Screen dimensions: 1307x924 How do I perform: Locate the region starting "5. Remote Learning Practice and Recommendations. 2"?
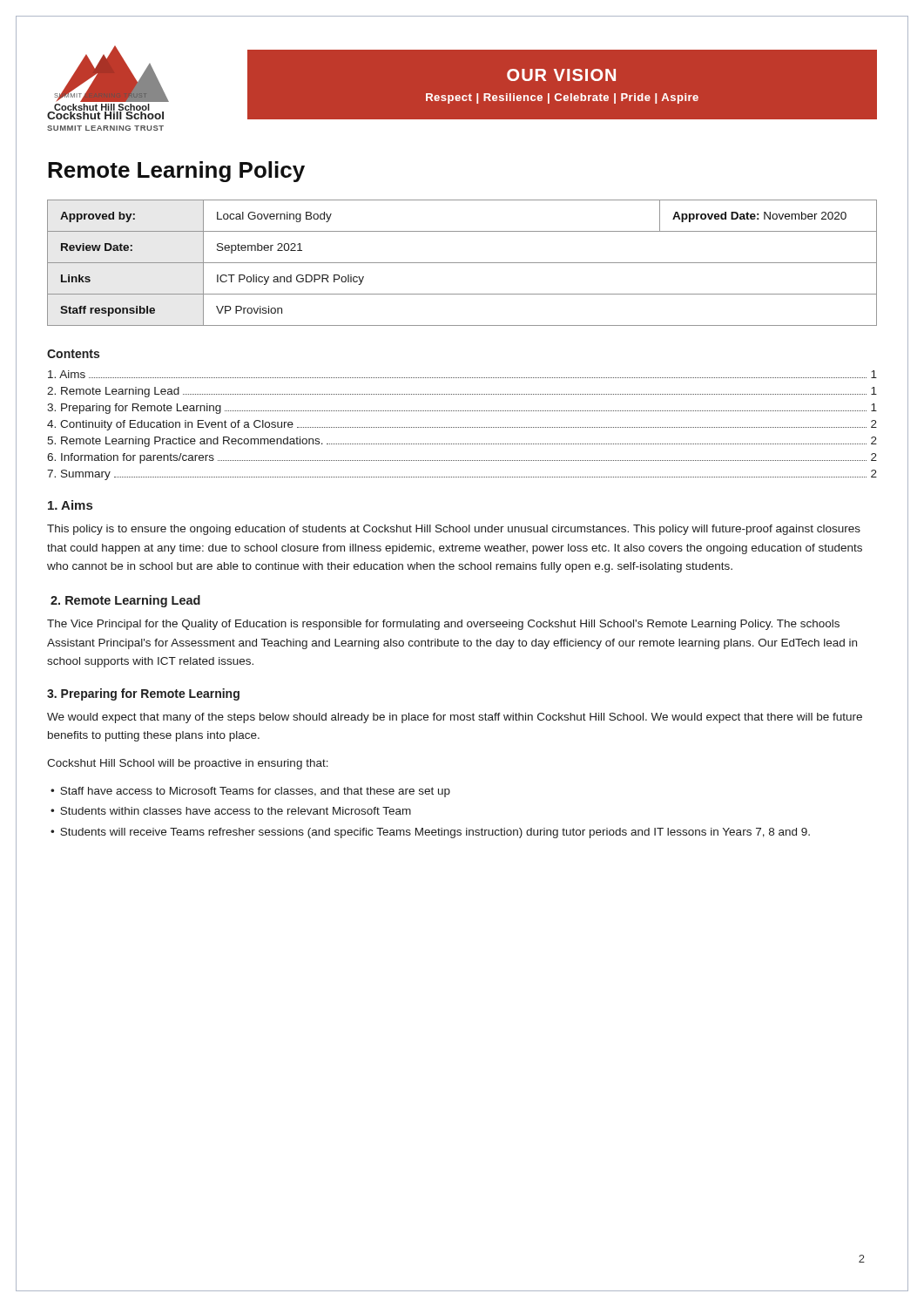pos(462,441)
